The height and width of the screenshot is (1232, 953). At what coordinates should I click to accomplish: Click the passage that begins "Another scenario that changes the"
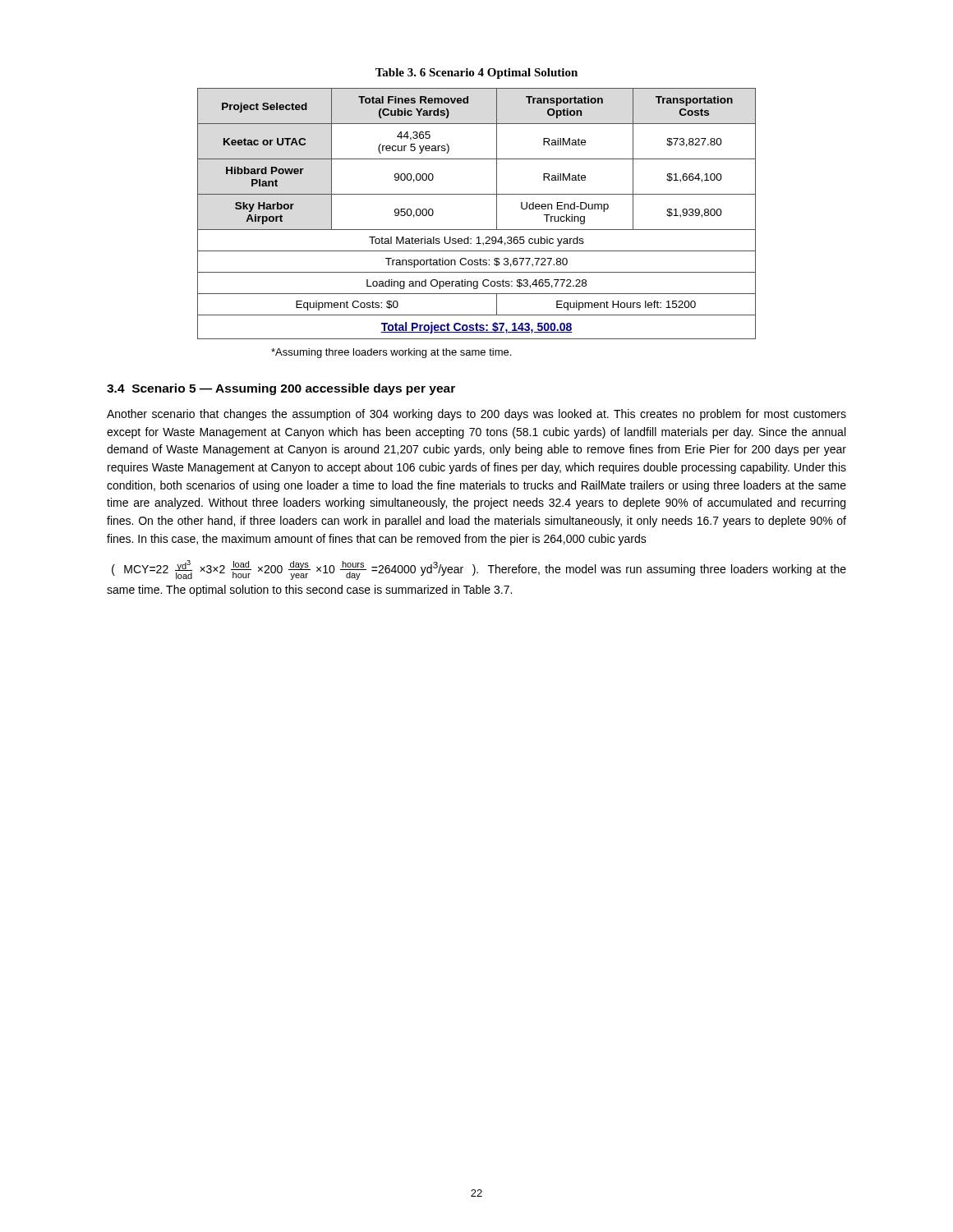pos(476,476)
